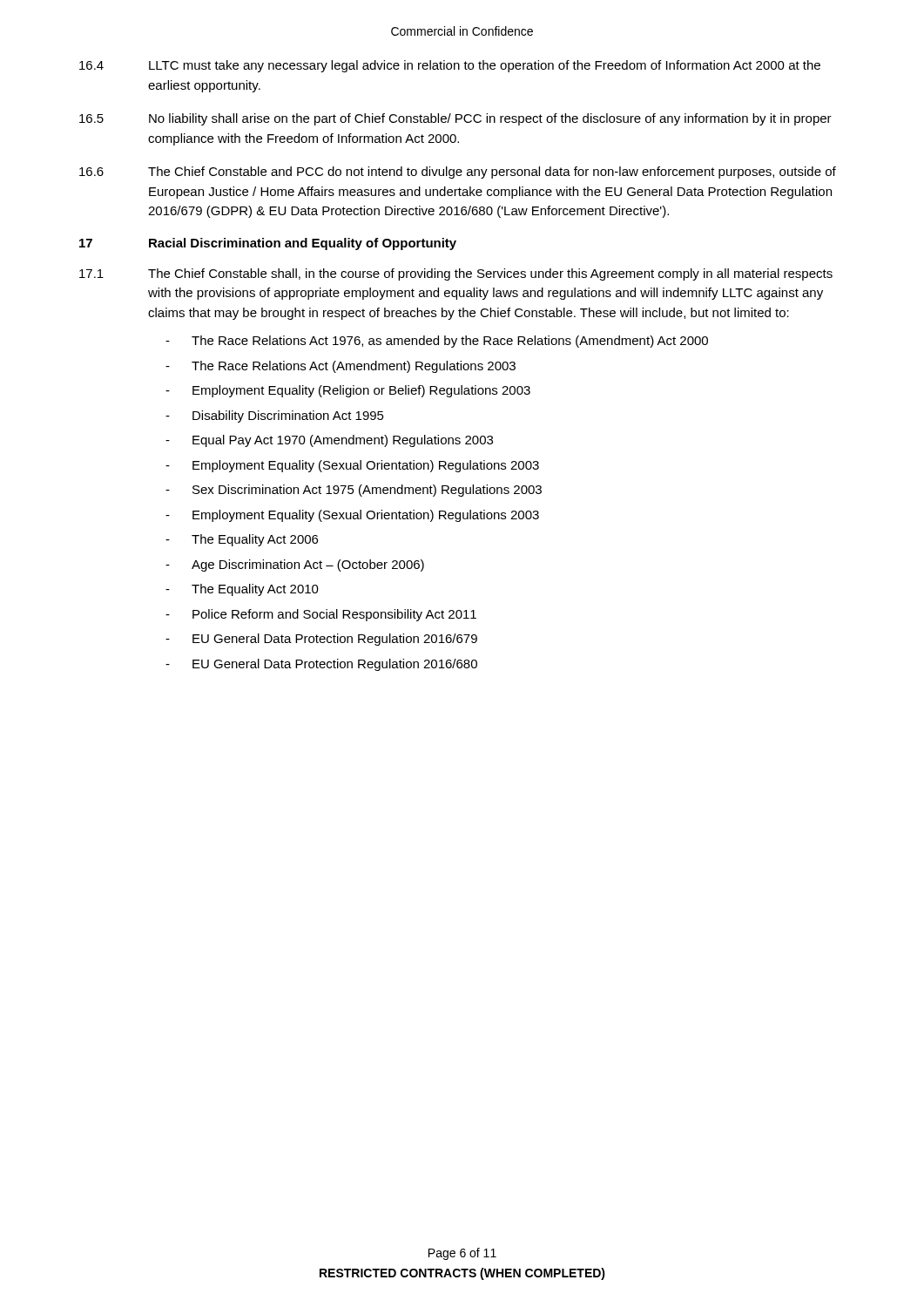Locate the block of text that opens with "- Sex Discrimination Act"
924x1307 pixels.
pyautogui.click(x=512, y=490)
